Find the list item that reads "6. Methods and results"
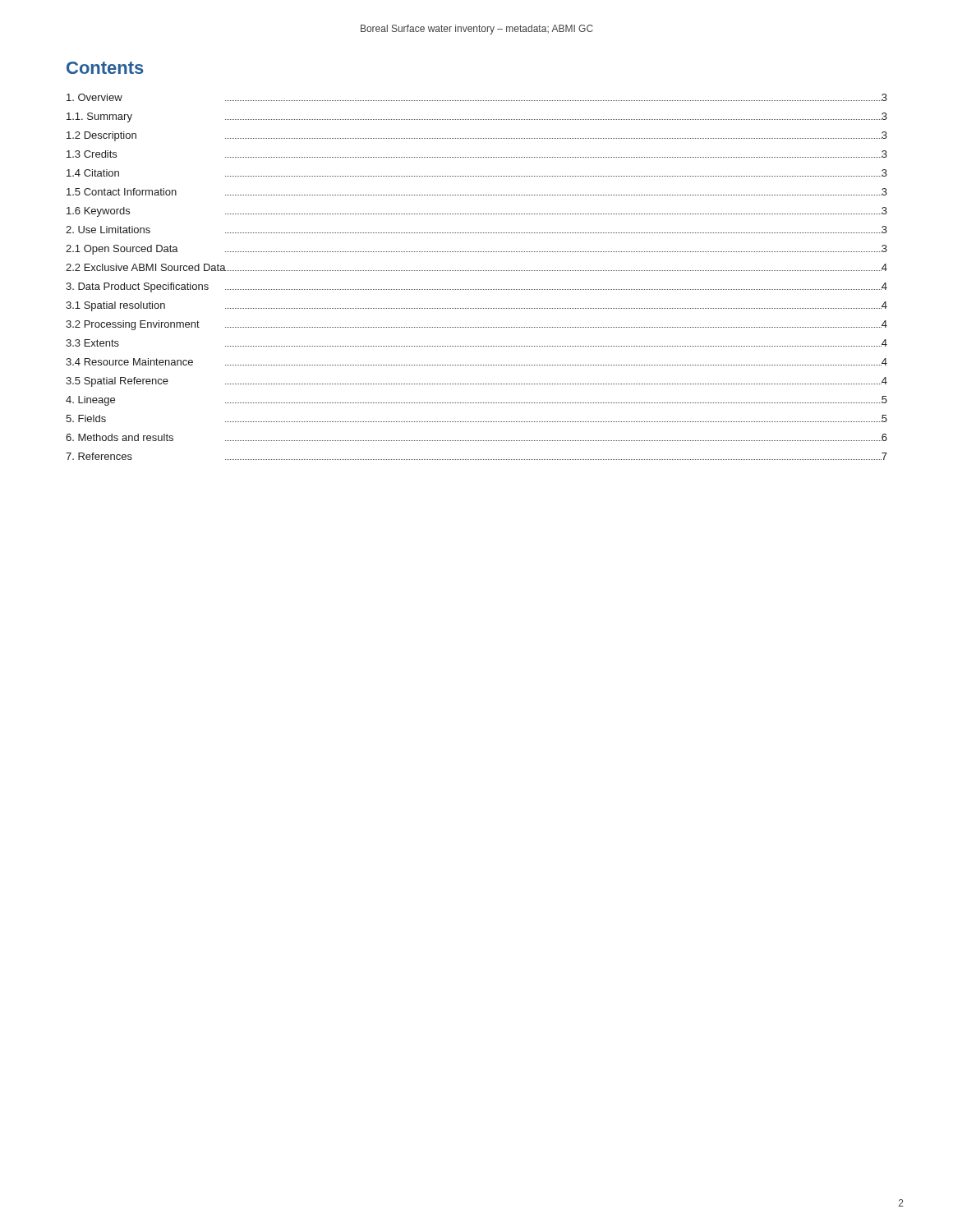This screenshot has height=1232, width=953. click(476, 437)
